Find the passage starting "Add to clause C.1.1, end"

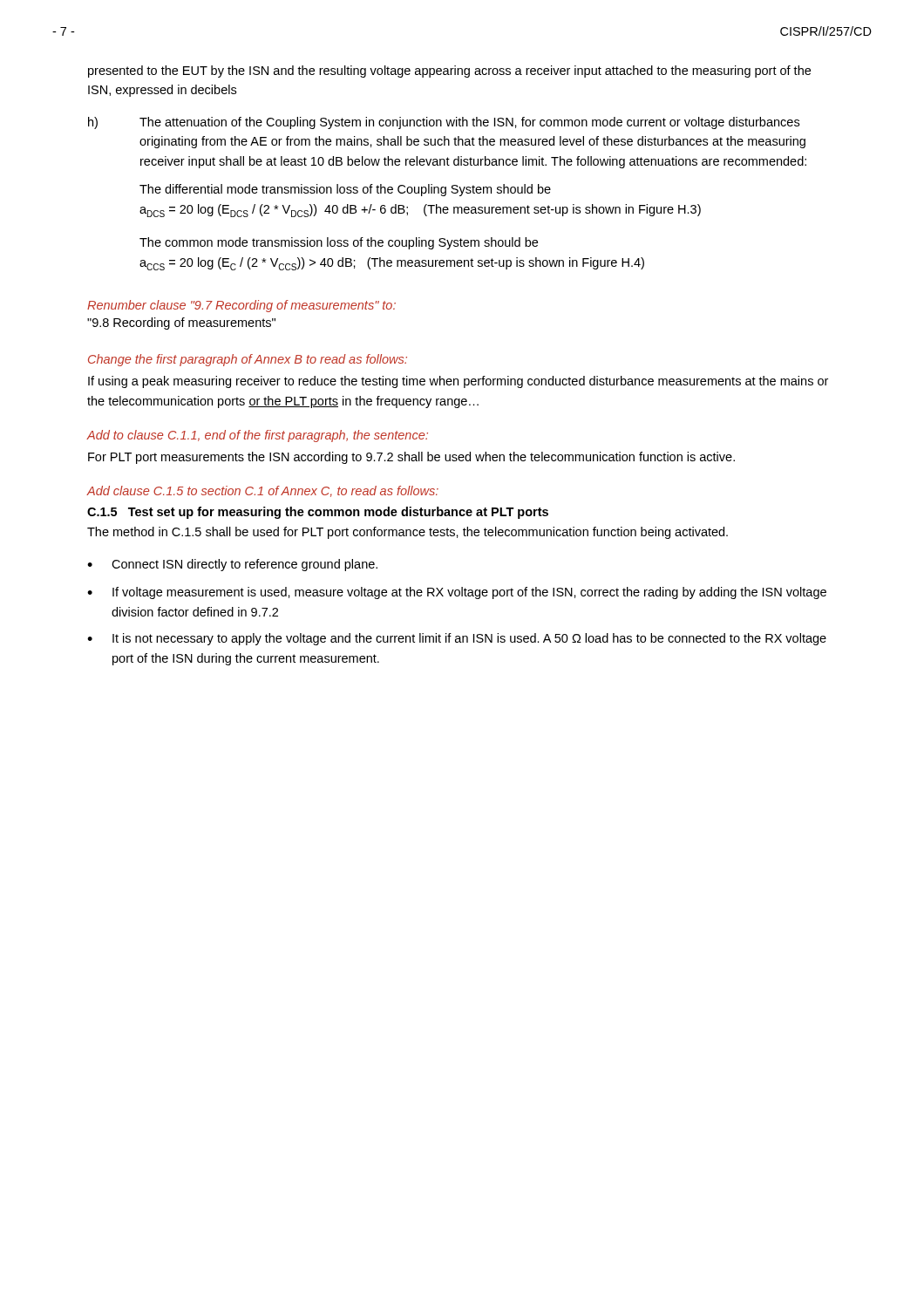click(x=257, y=436)
